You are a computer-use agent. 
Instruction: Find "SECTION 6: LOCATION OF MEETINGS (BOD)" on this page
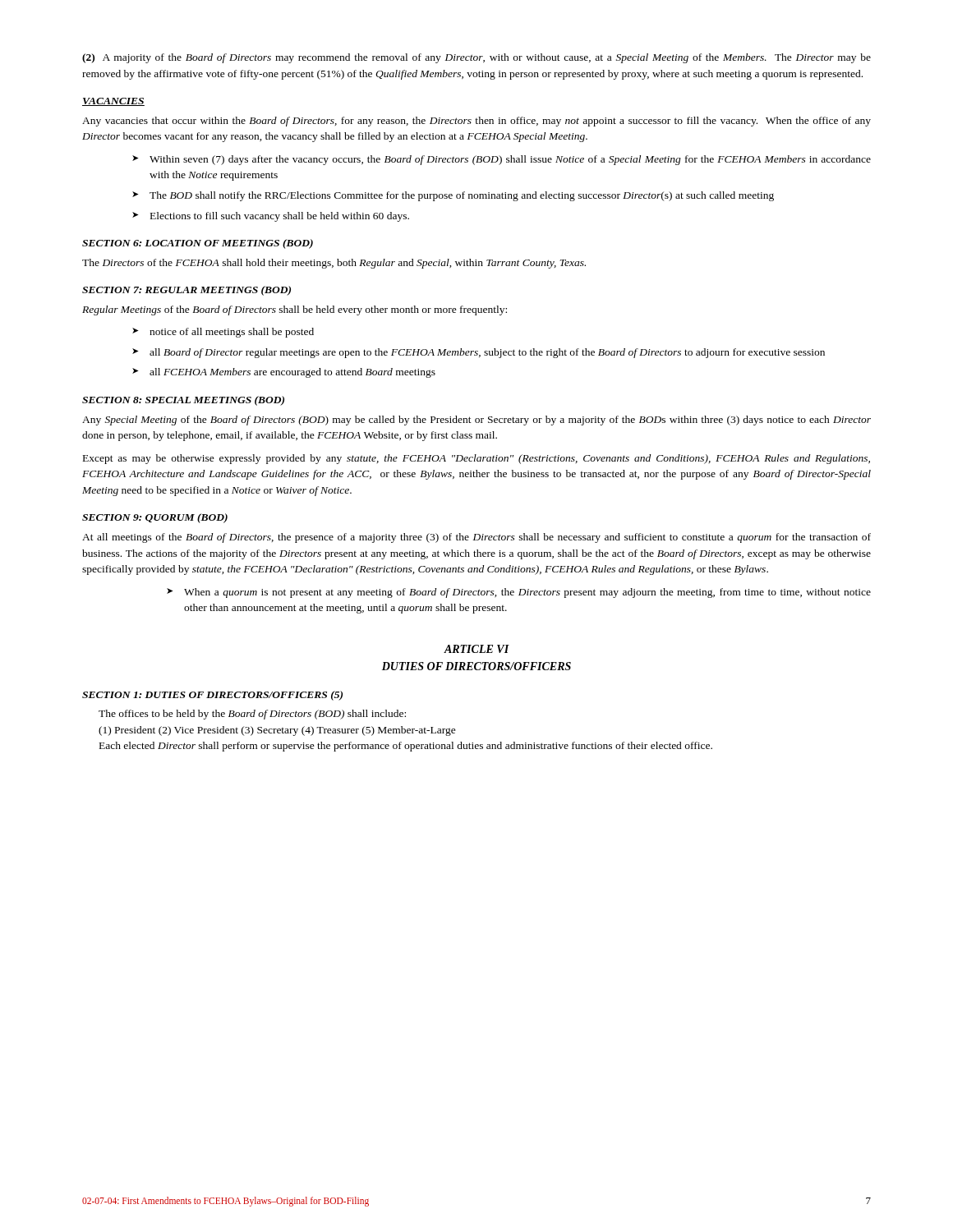[x=198, y=244]
